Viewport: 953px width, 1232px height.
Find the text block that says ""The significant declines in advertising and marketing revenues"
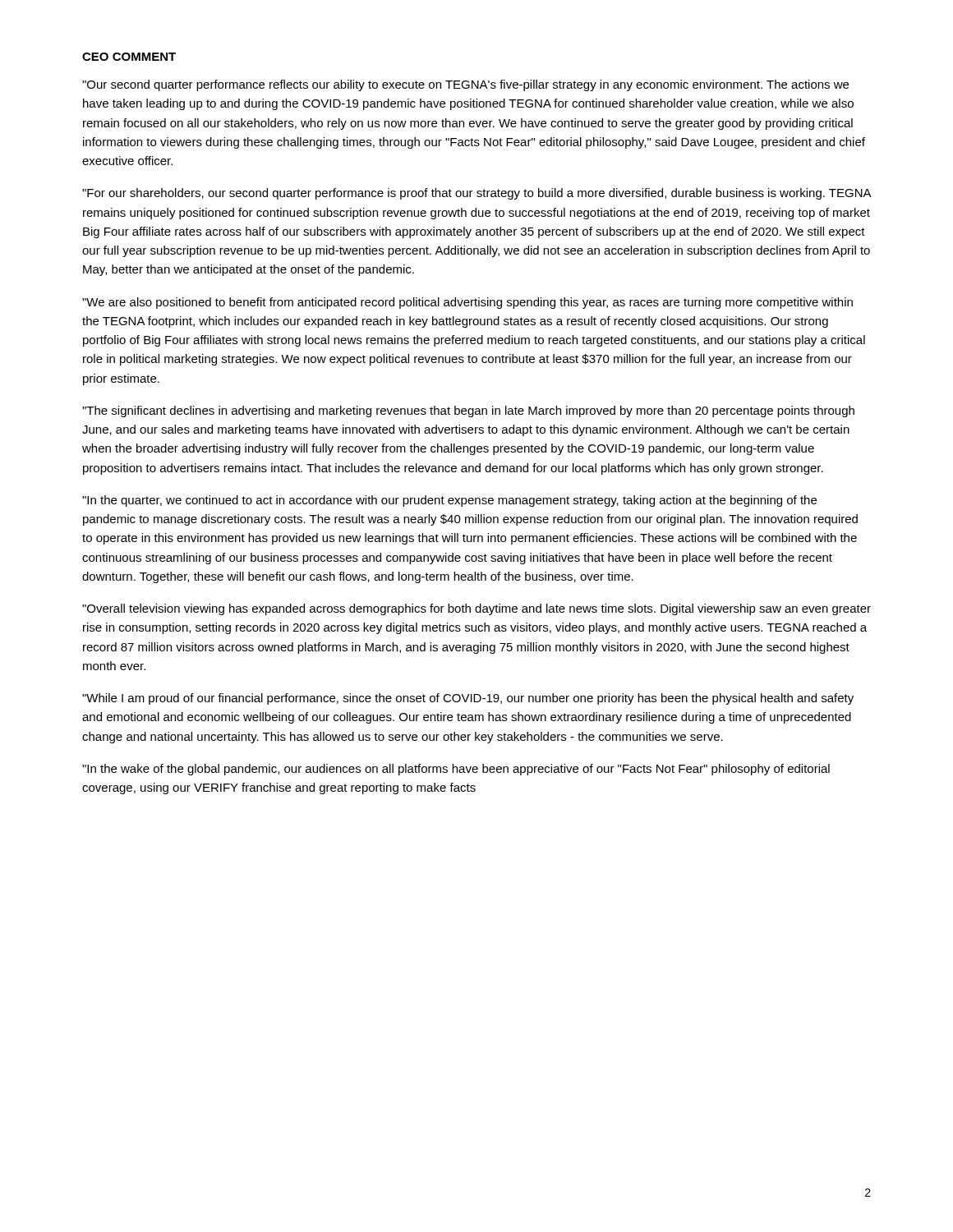point(469,439)
